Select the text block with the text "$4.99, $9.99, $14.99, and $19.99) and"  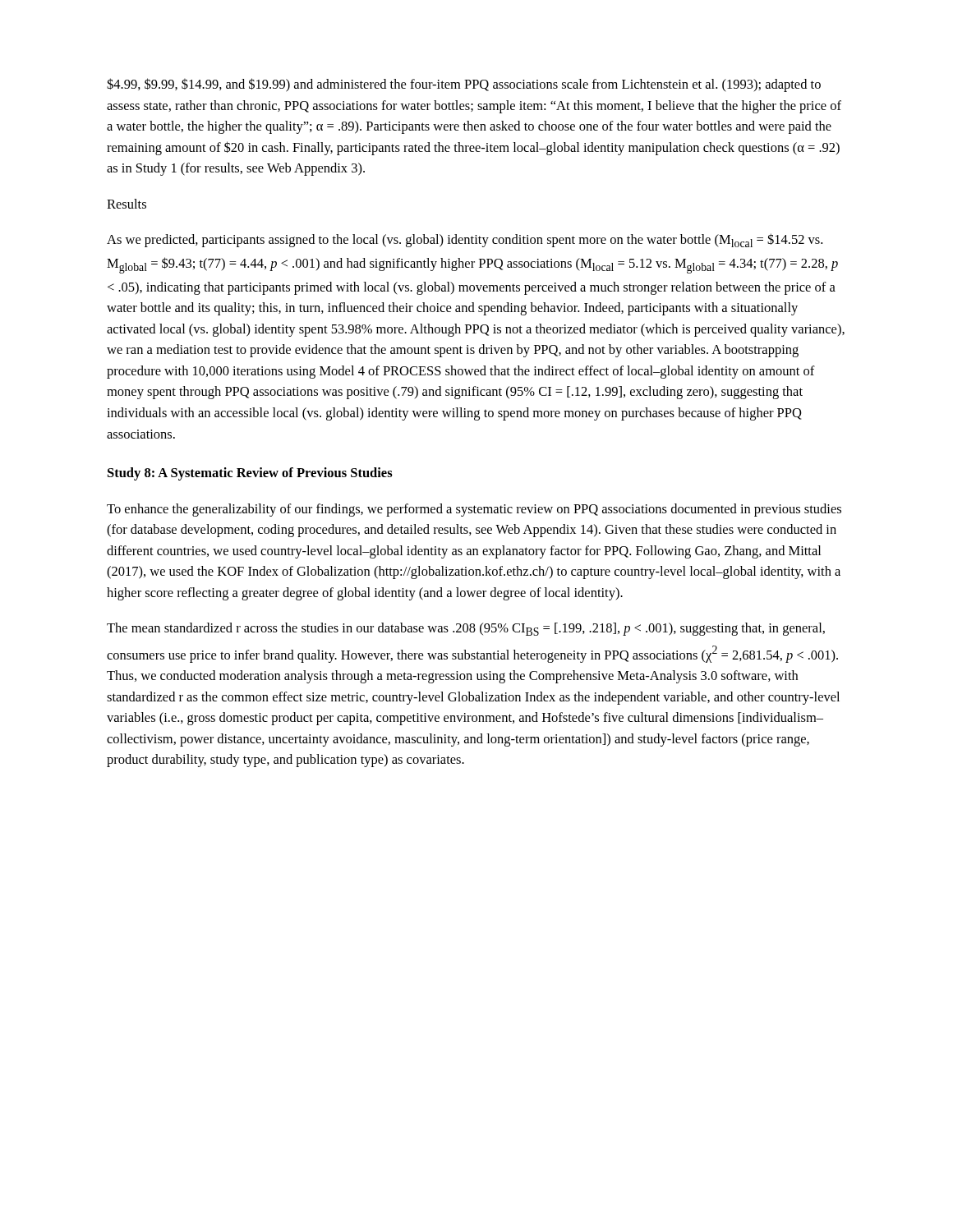coord(476,126)
